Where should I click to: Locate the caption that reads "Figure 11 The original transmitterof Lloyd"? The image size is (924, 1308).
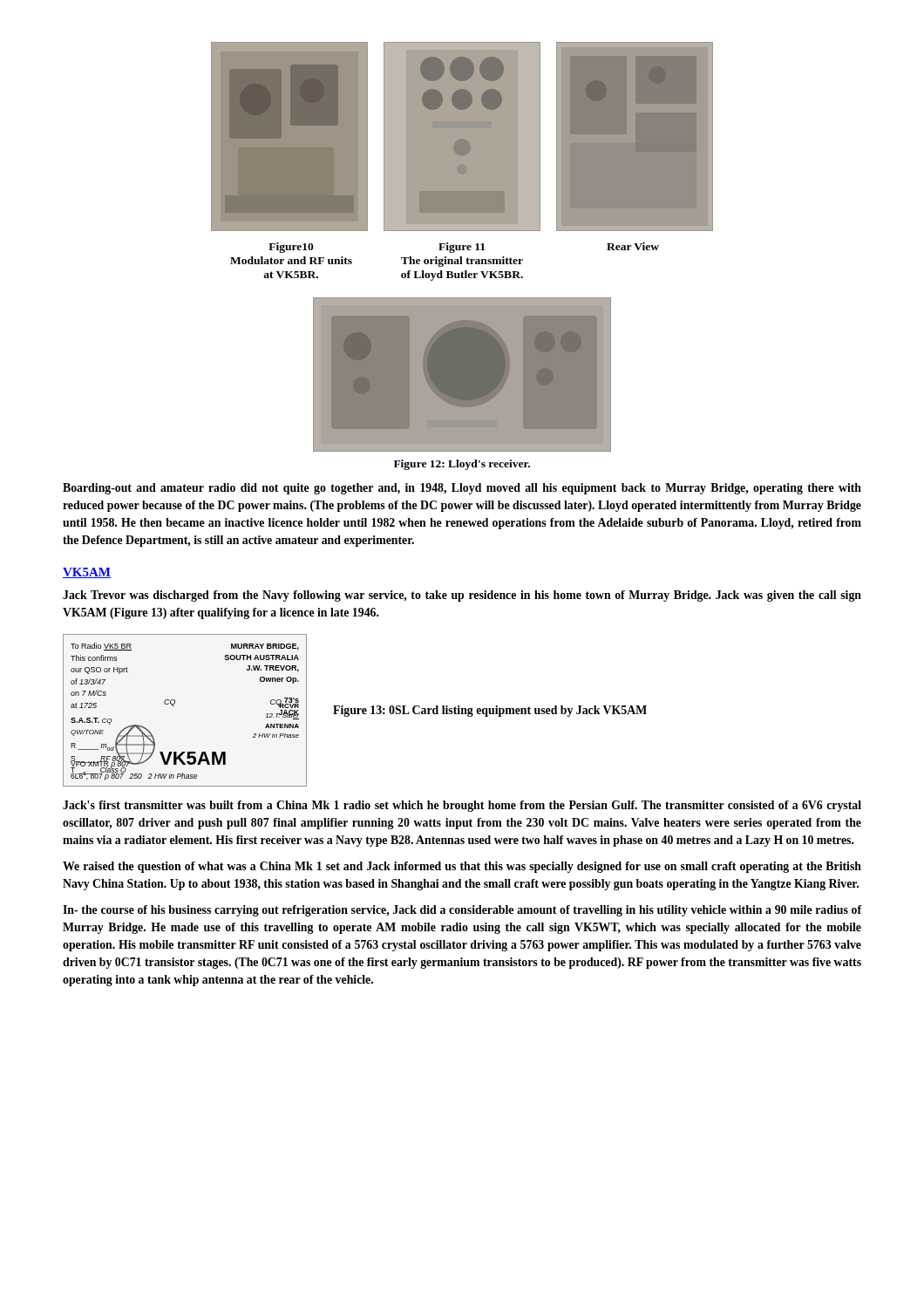[x=462, y=260]
